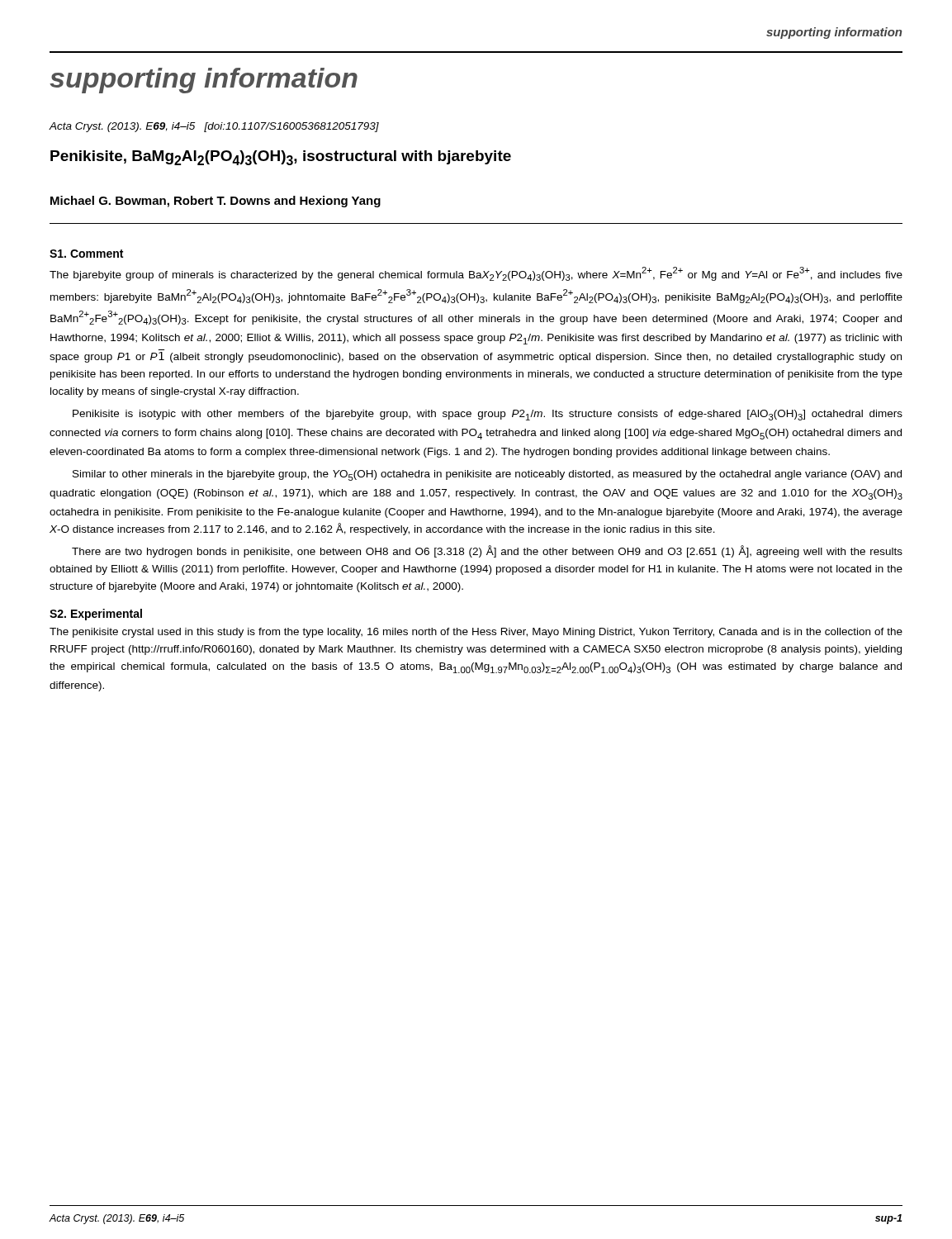Screen dimensions: 1239x952
Task: Click the passage that begins "There are two hydrogen bonds in penikisite, one"
Action: pos(476,569)
